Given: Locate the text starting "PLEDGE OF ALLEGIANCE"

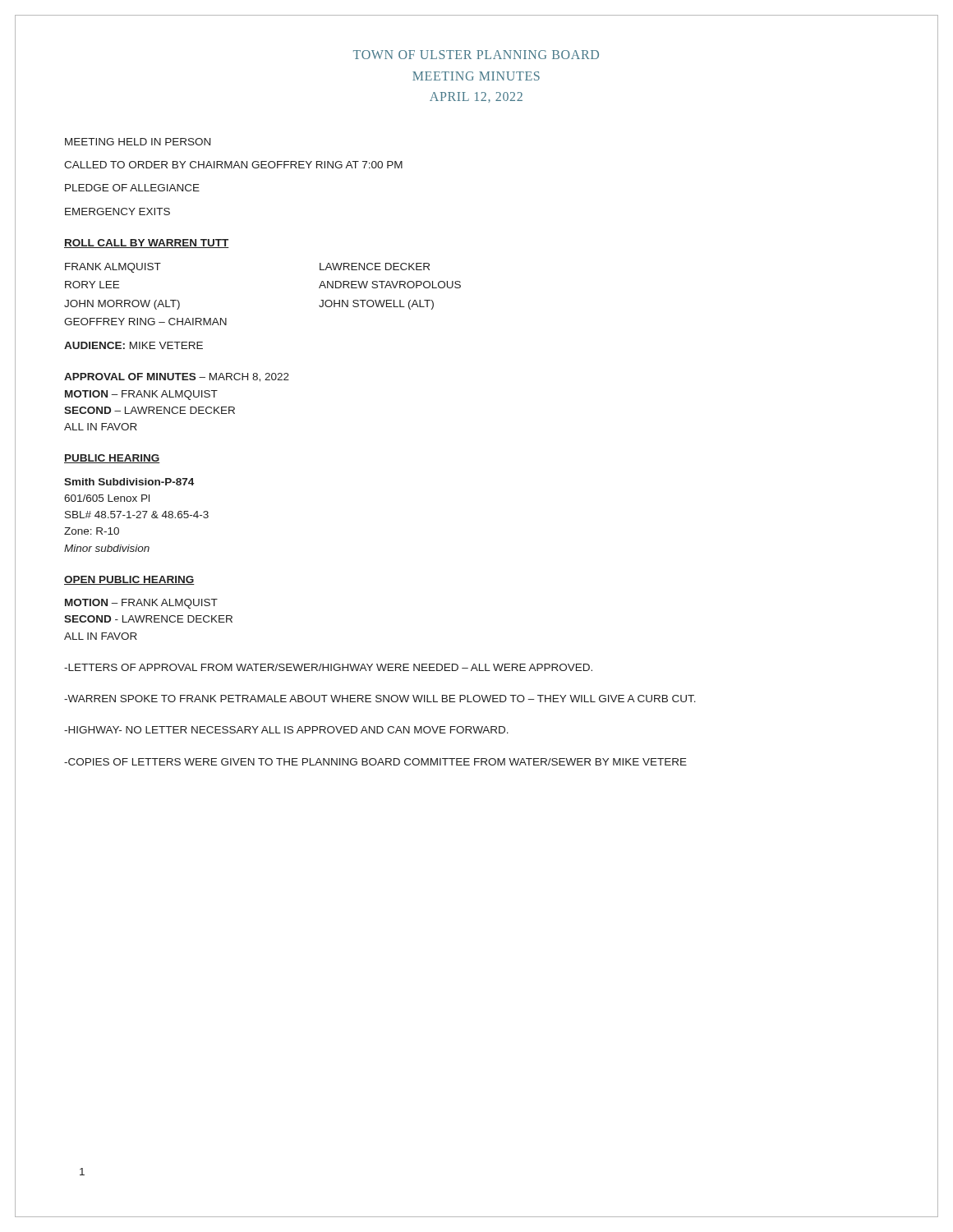Looking at the screenshot, I should click(132, 188).
